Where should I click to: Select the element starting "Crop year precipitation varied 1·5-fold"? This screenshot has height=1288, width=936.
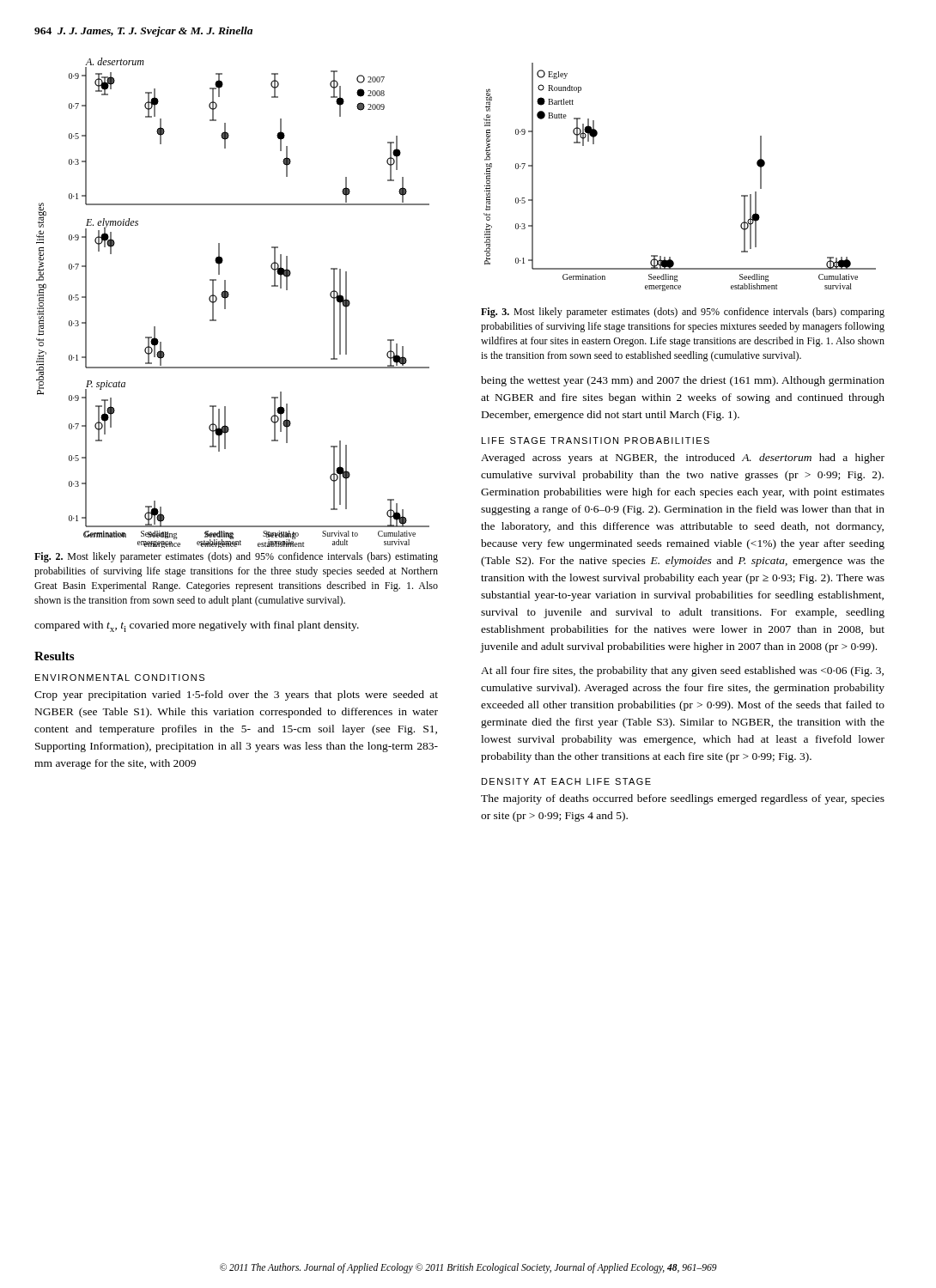[x=236, y=729]
